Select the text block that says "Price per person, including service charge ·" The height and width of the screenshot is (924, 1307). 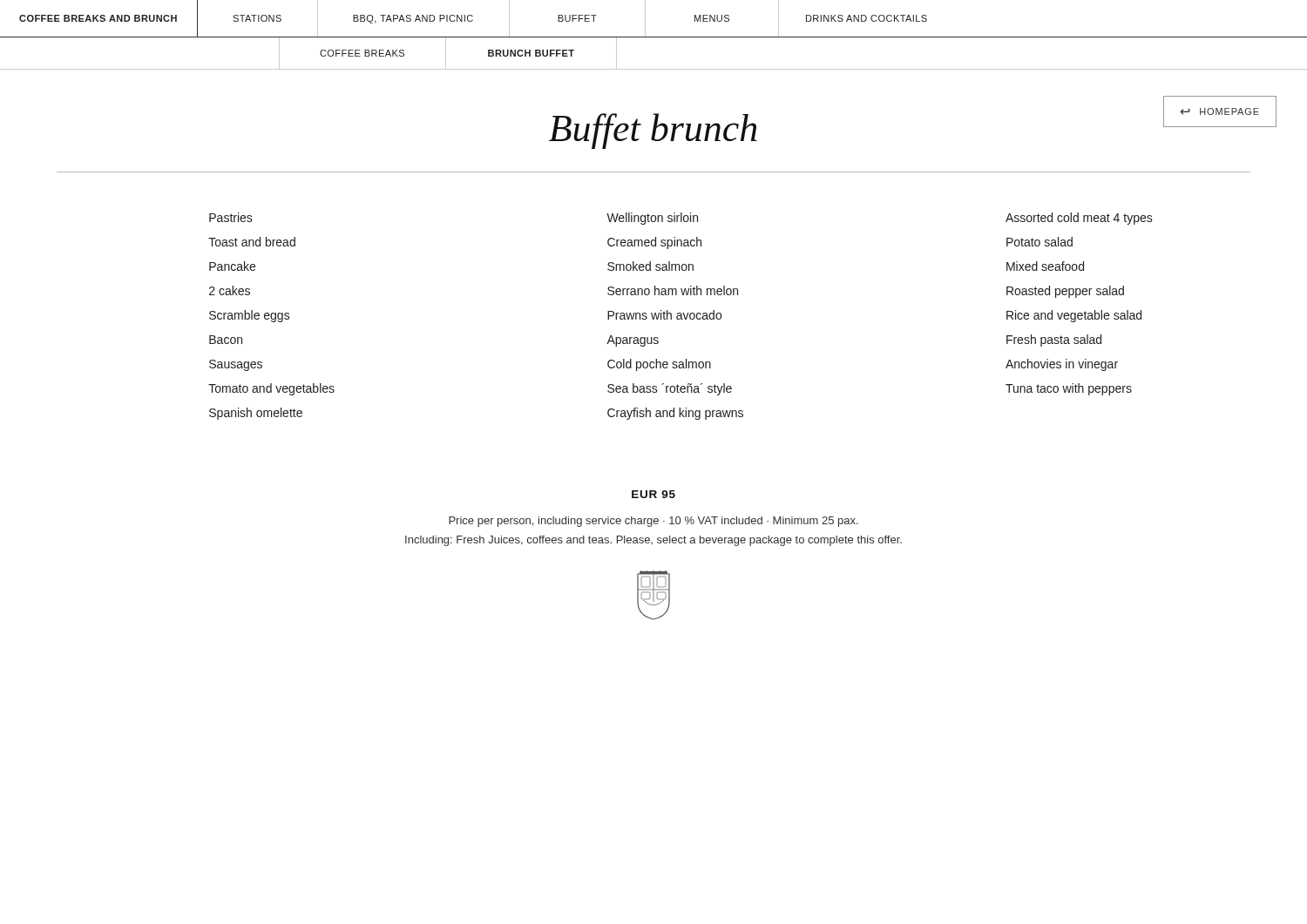(654, 530)
